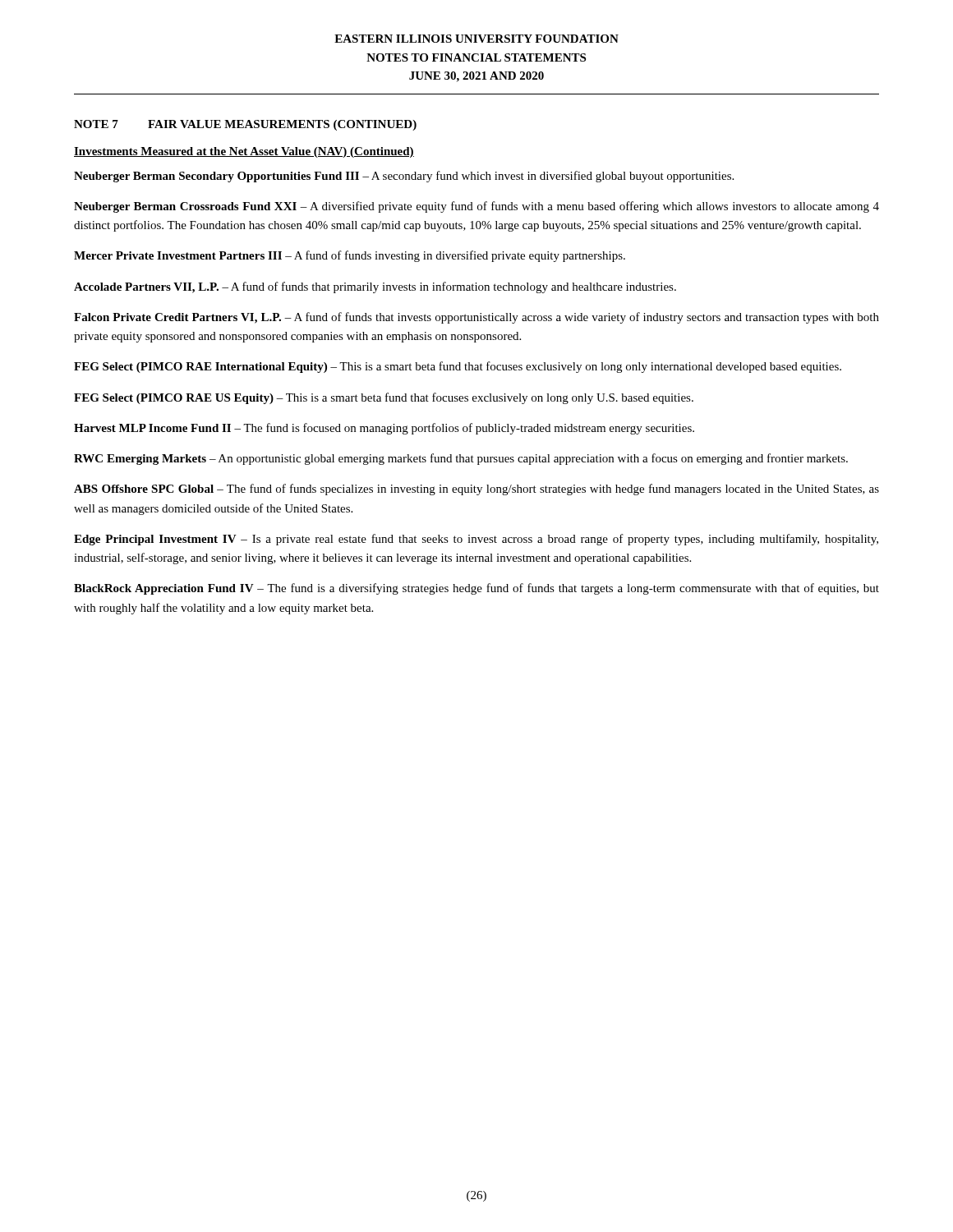
Task: Locate the element starting "Accolade Partners VII, L.P. – A"
Action: click(375, 286)
